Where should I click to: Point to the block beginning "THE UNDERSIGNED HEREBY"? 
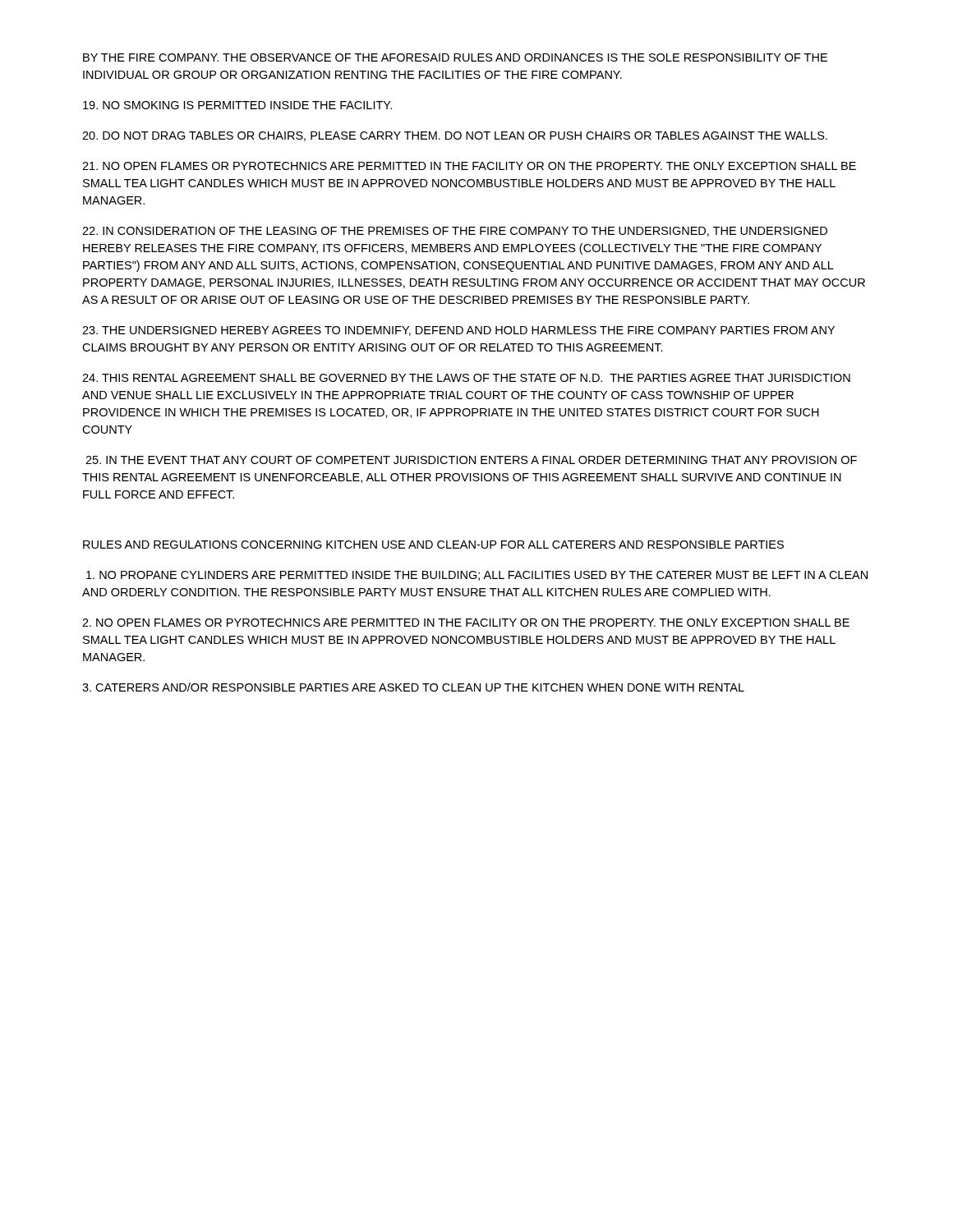[x=459, y=339]
